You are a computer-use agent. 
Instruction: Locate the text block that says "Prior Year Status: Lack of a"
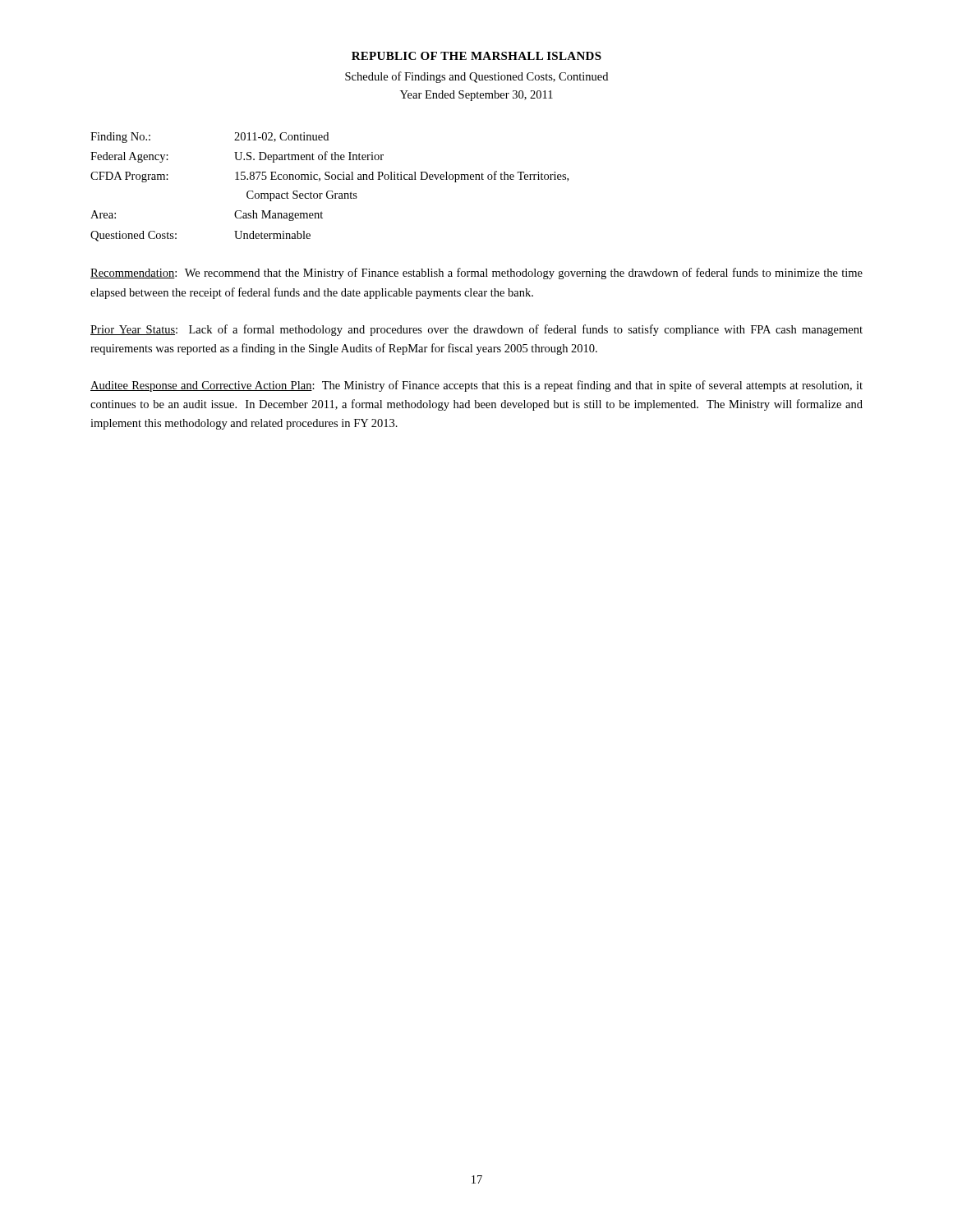coord(476,339)
